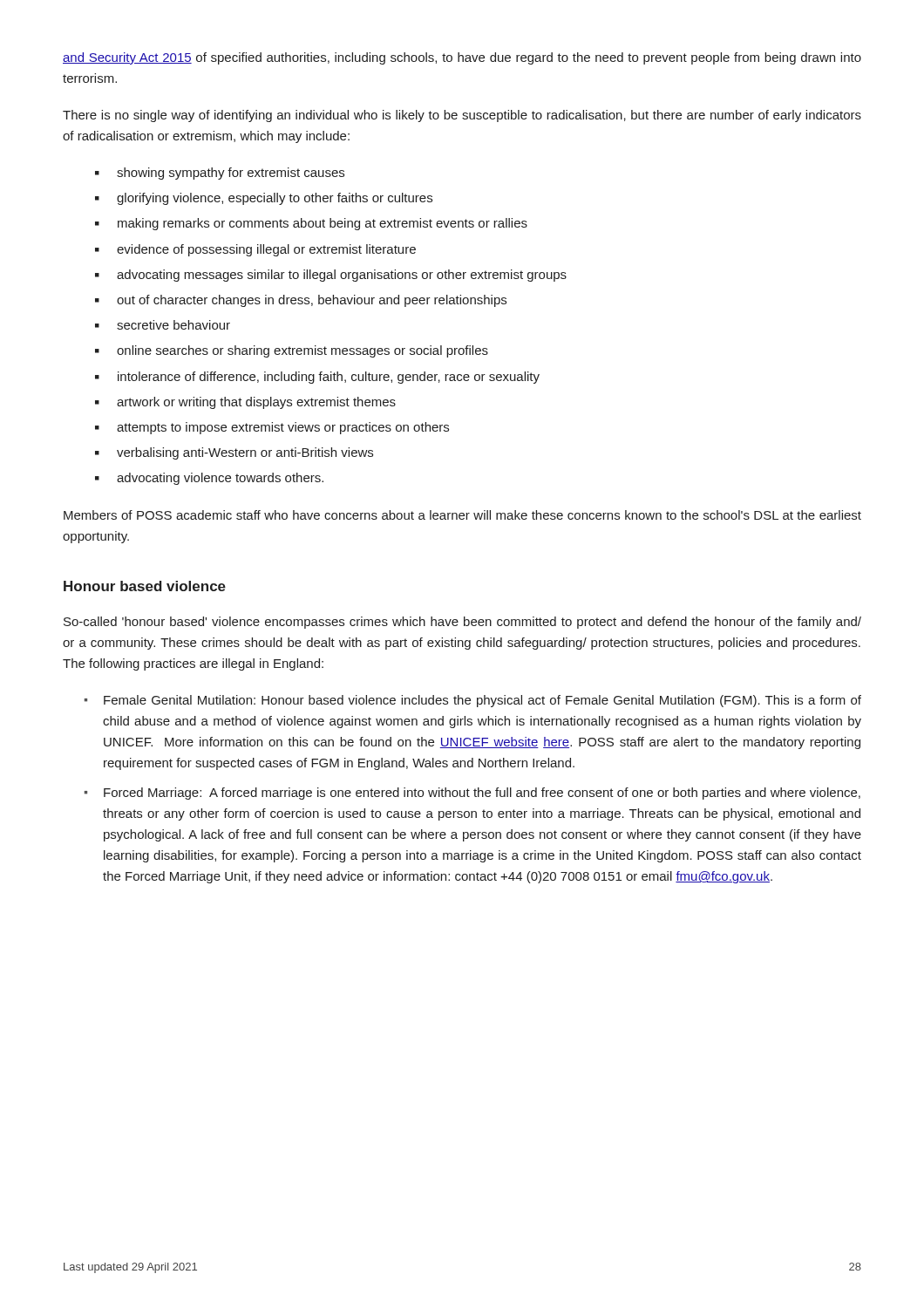Point to the block beginning "▪verbalising anti-Western or anti-British"
The width and height of the screenshot is (924, 1308).
[234, 453]
